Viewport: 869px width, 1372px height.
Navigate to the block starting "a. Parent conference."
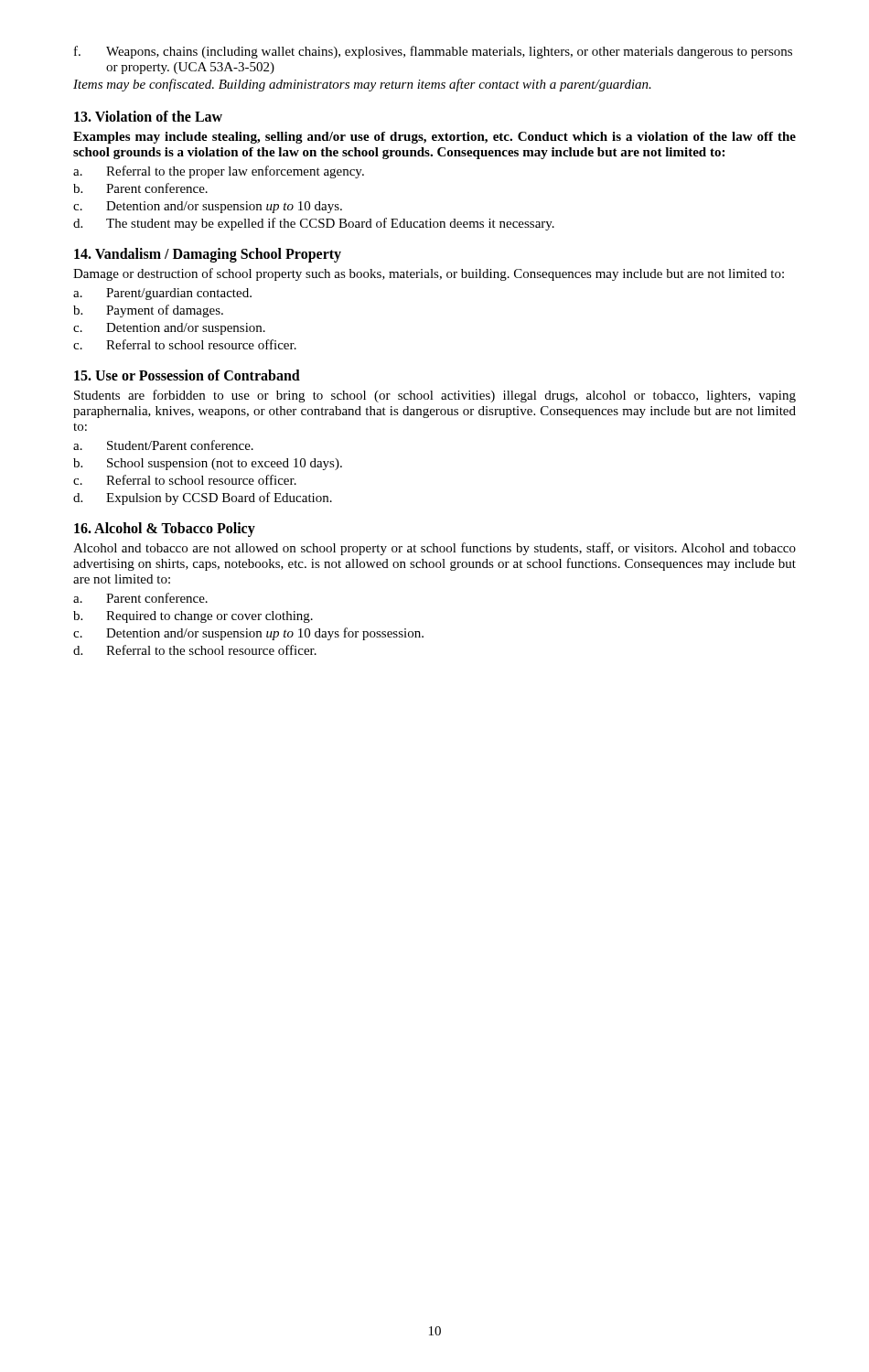[x=140, y=598]
